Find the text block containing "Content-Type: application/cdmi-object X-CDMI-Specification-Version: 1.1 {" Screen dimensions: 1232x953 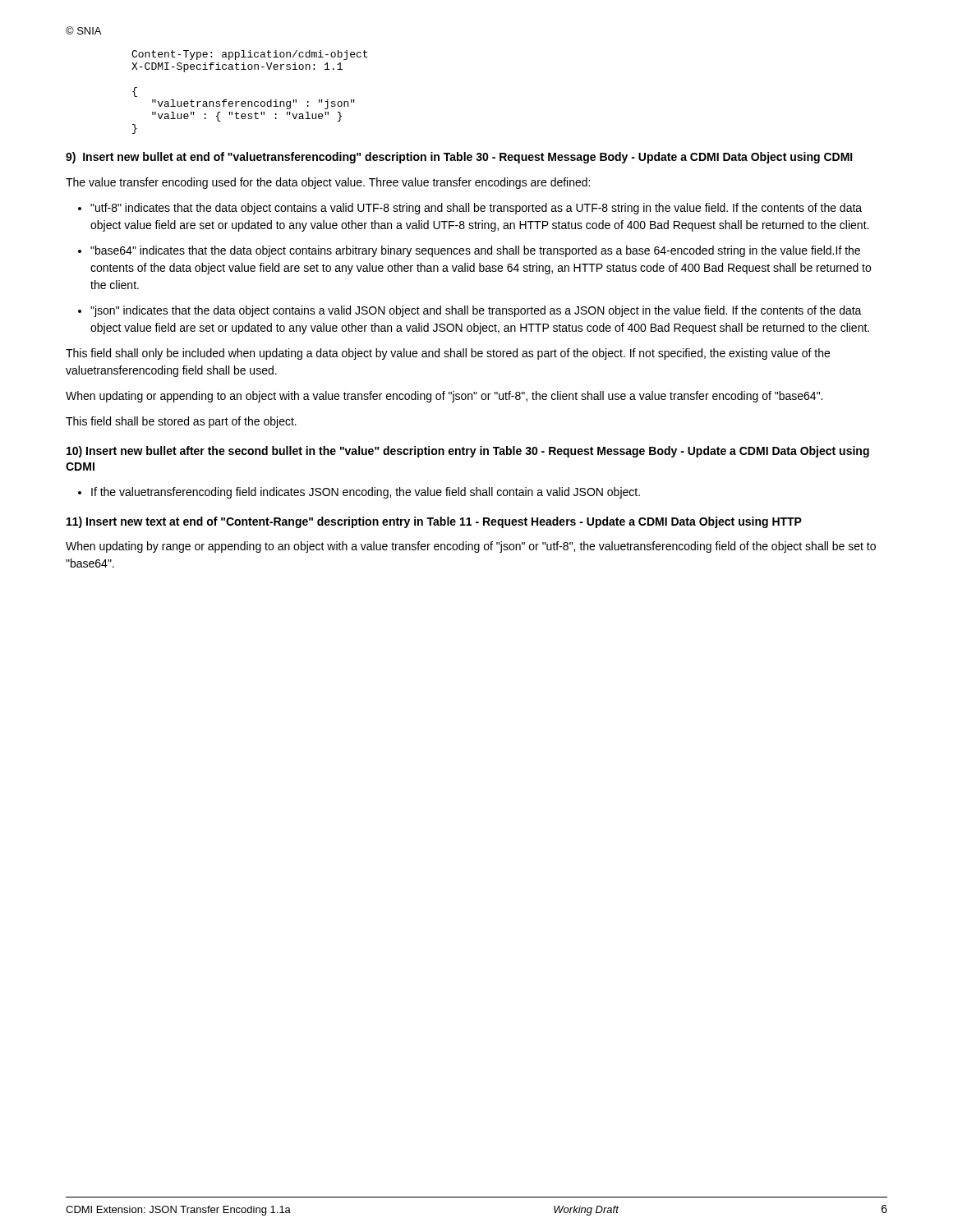pos(249,55)
